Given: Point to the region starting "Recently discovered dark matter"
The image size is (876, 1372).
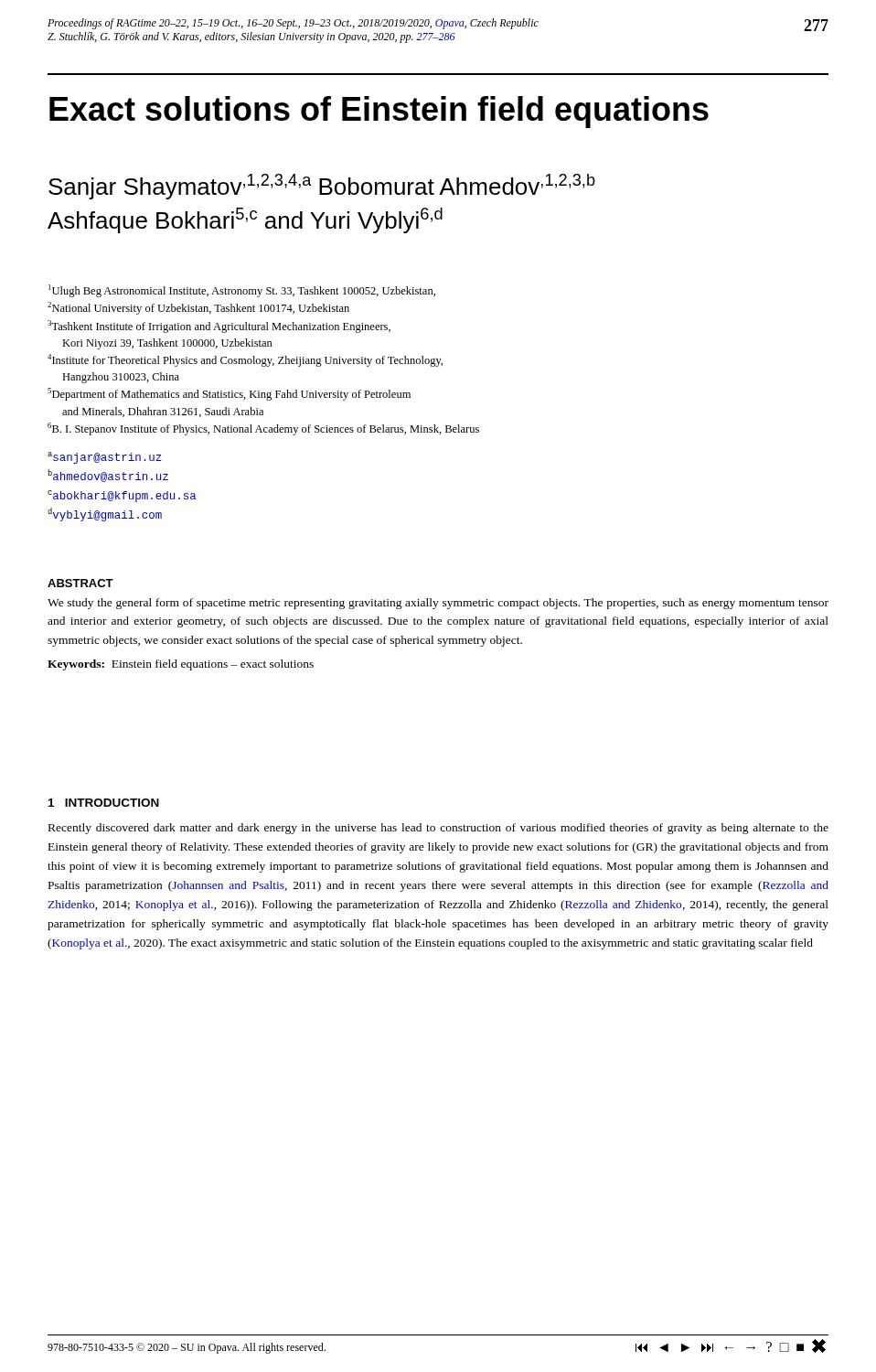Looking at the screenshot, I should pyautogui.click(x=438, y=885).
